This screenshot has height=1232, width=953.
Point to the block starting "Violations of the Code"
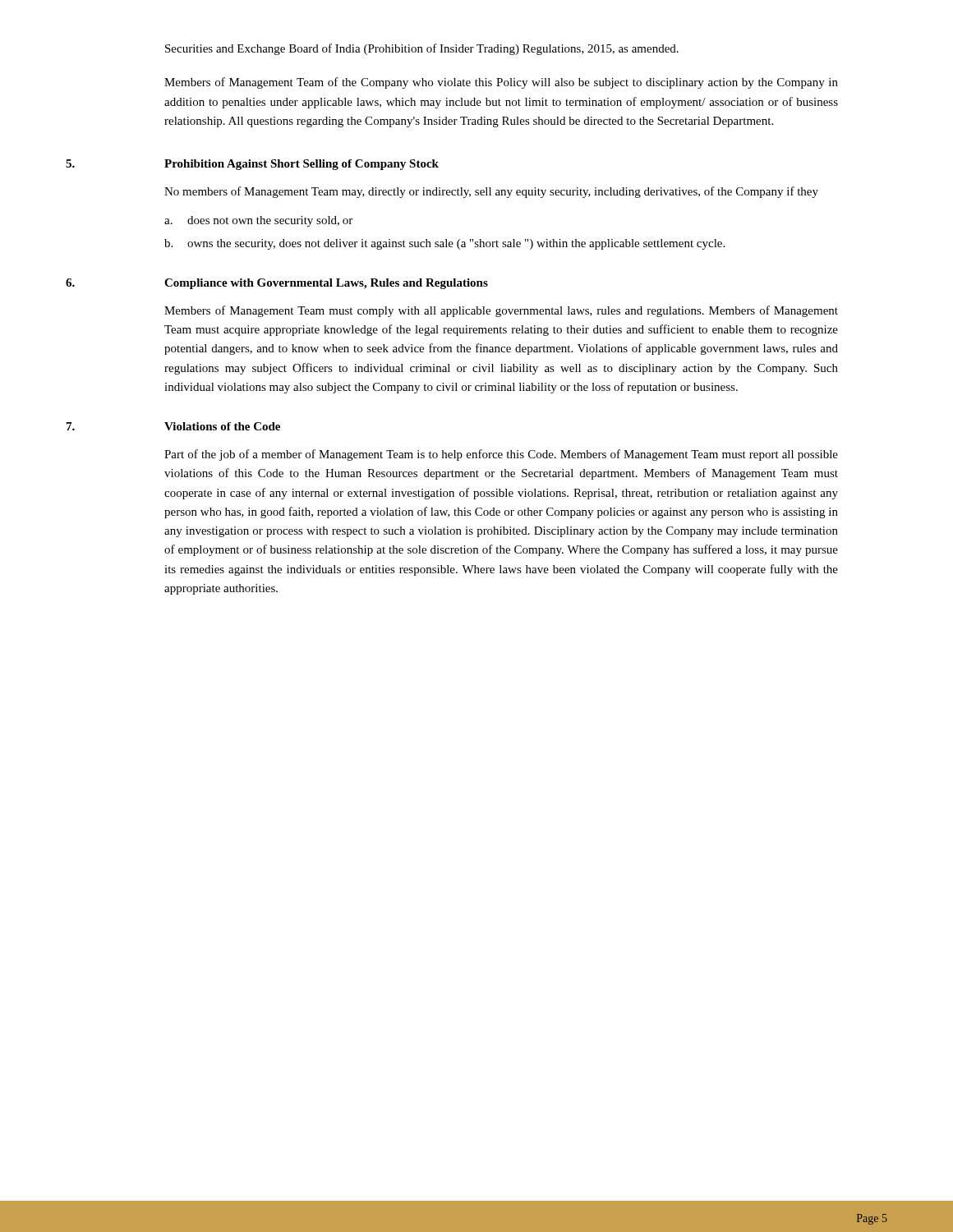[222, 426]
